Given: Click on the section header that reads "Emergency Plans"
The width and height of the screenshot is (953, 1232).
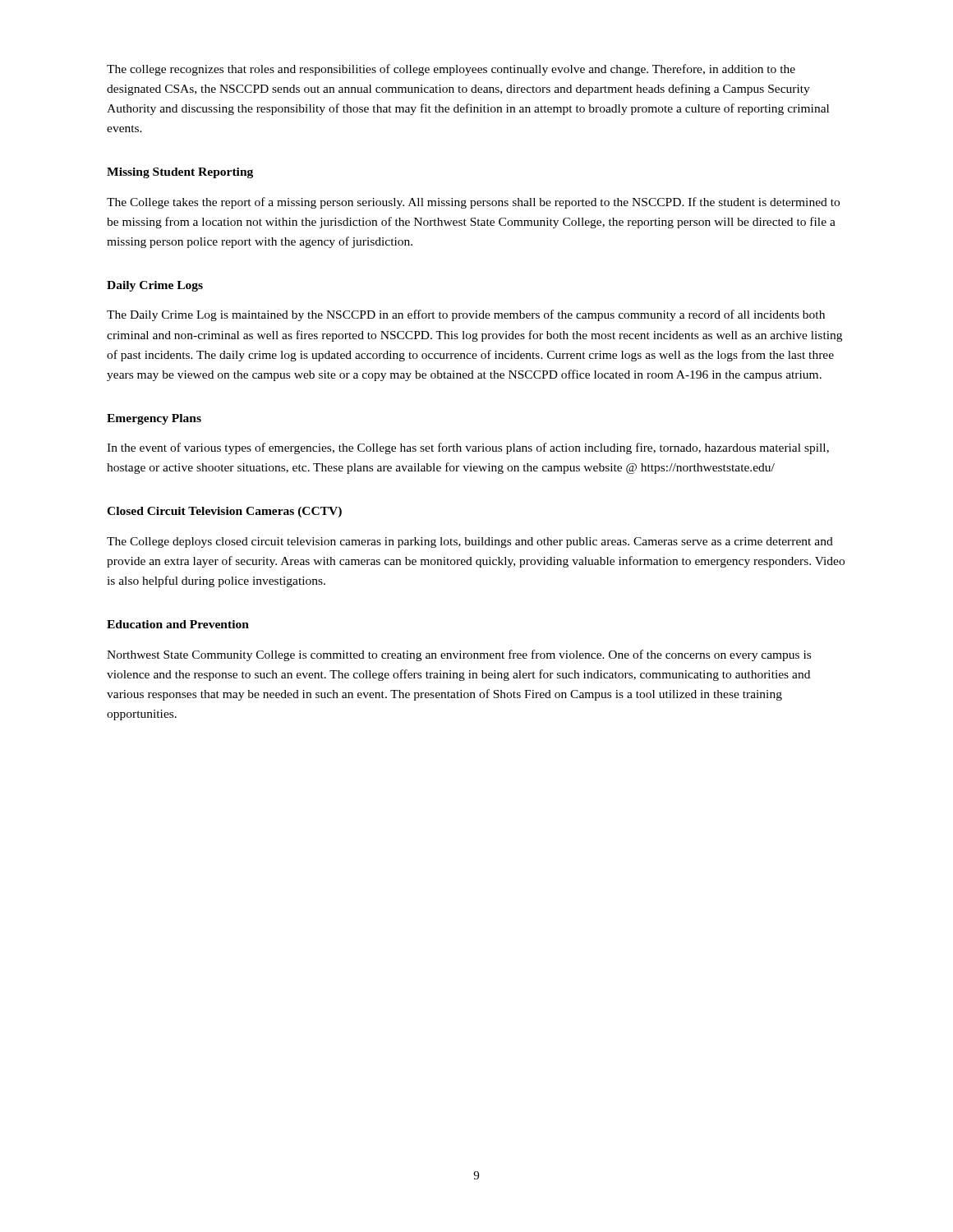Looking at the screenshot, I should (x=154, y=417).
